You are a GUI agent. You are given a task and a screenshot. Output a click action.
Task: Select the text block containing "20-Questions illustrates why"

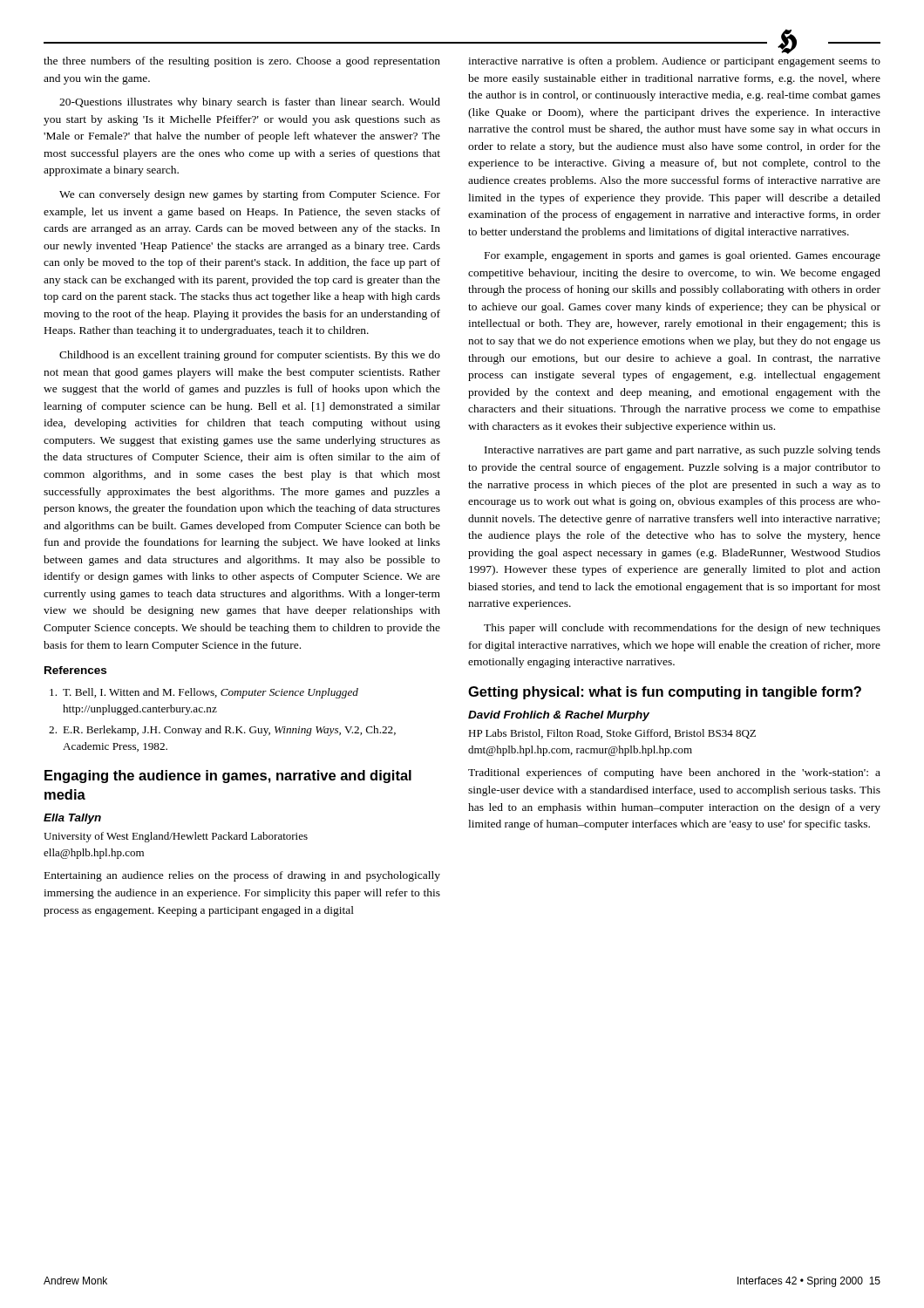[x=242, y=136]
